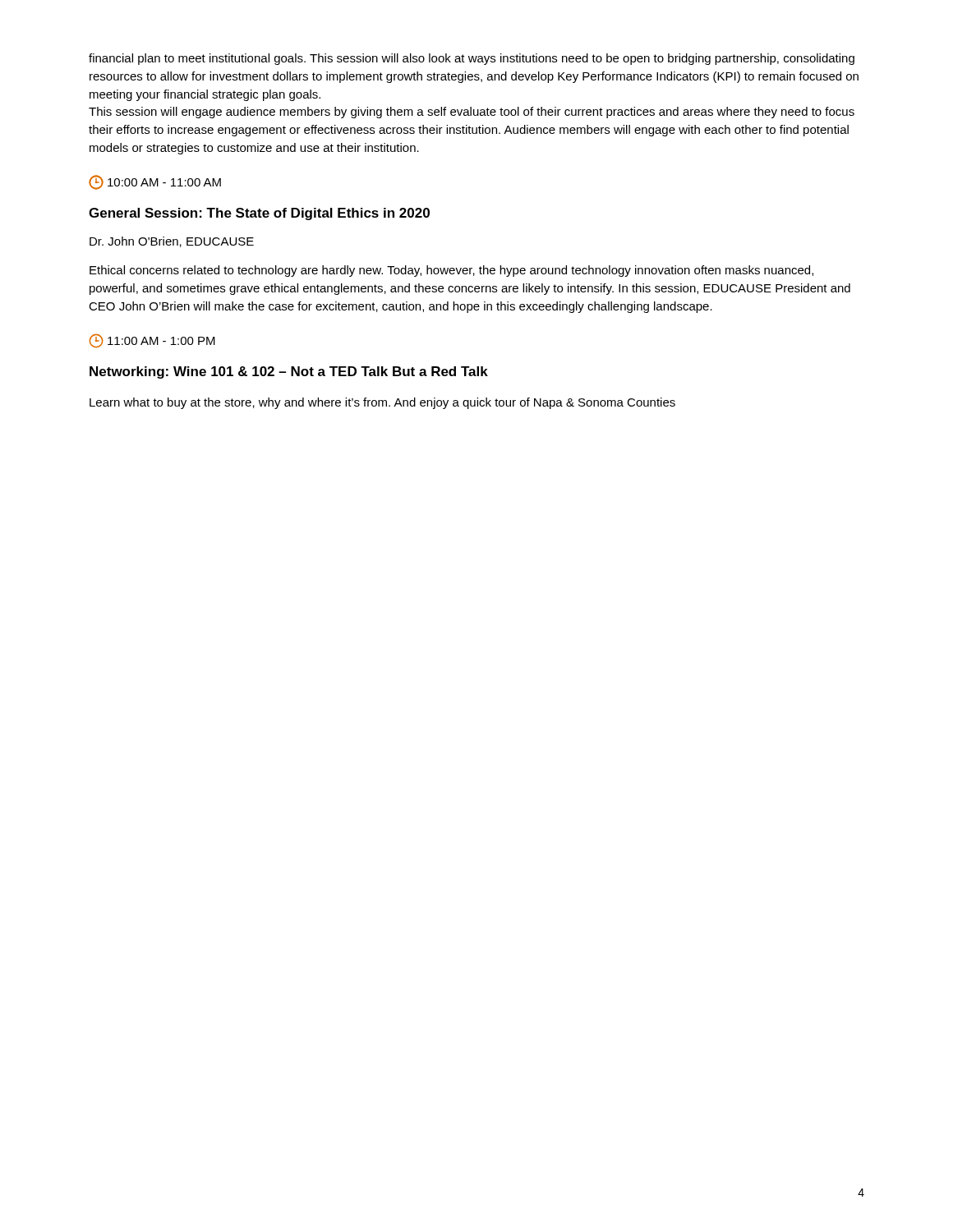This screenshot has width=953, height=1232.
Task: Find "Dr. John O'Brien, EDUCAUSE" on this page
Action: coord(171,241)
